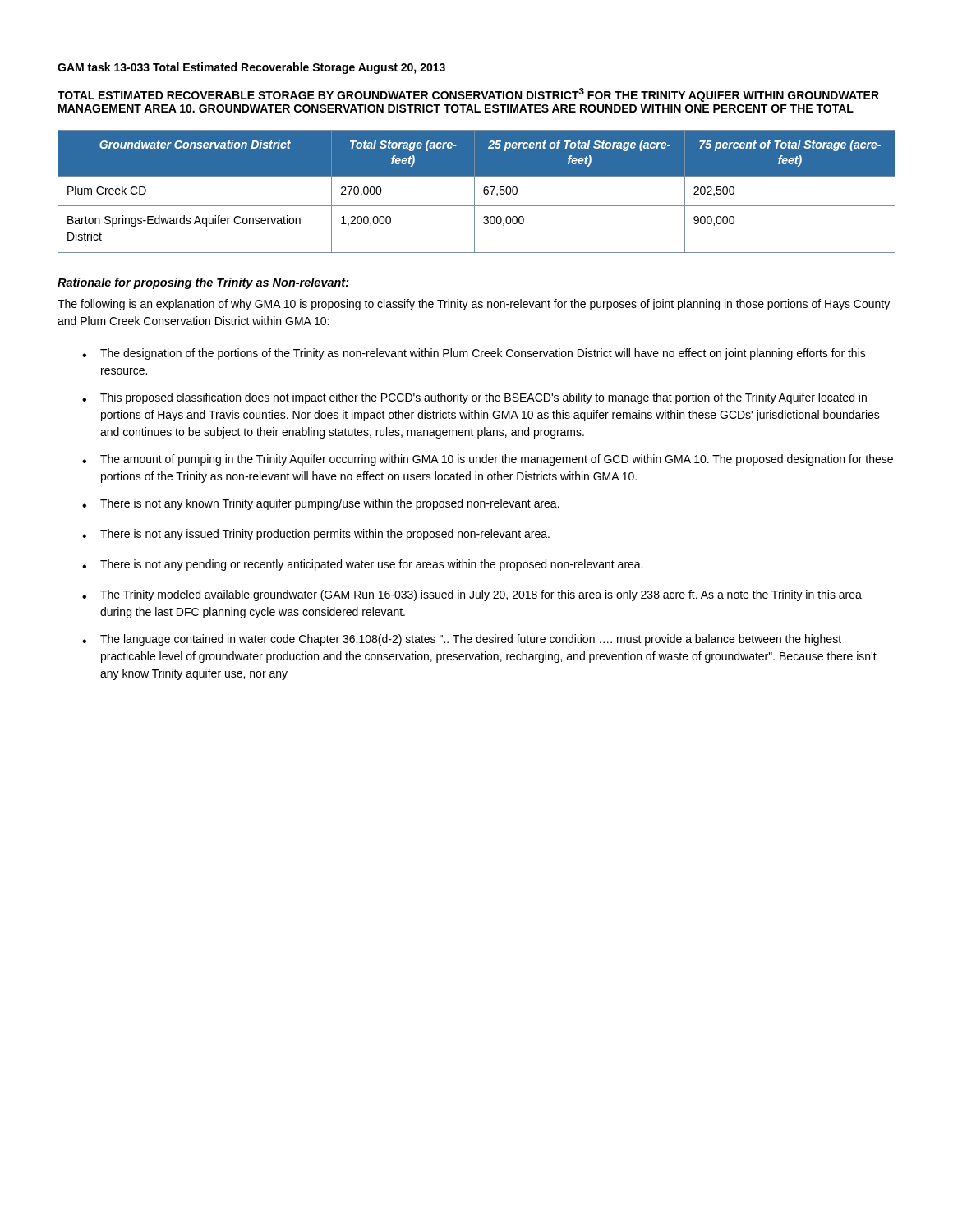Locate the text block with the text "The following is an"
The image size is (953, 1232).
click(474, 312)
